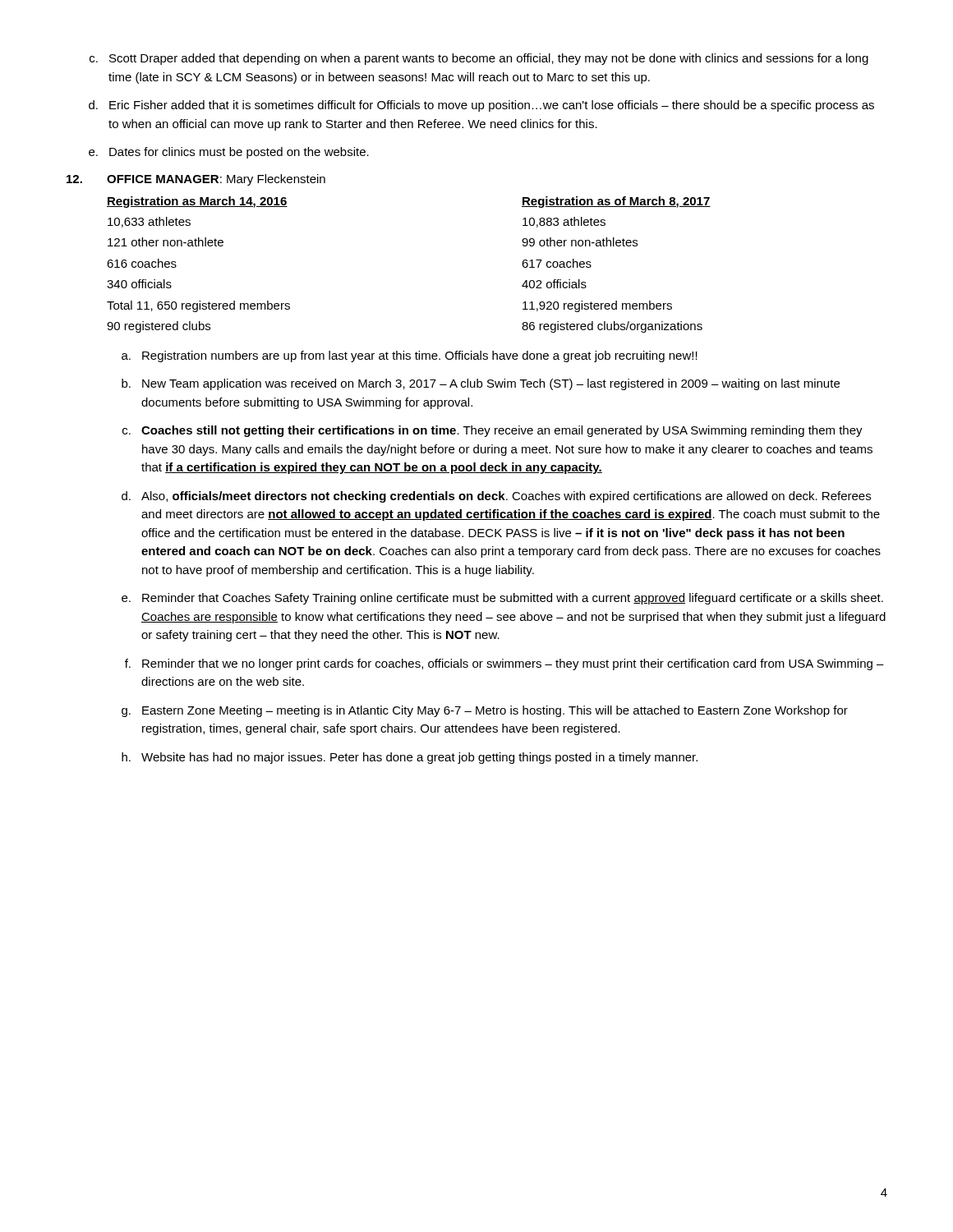Click on the region starting "e. Reminder that"
Image resolution: width=953 pixels, height=1232 pixels.
[497, 617]
